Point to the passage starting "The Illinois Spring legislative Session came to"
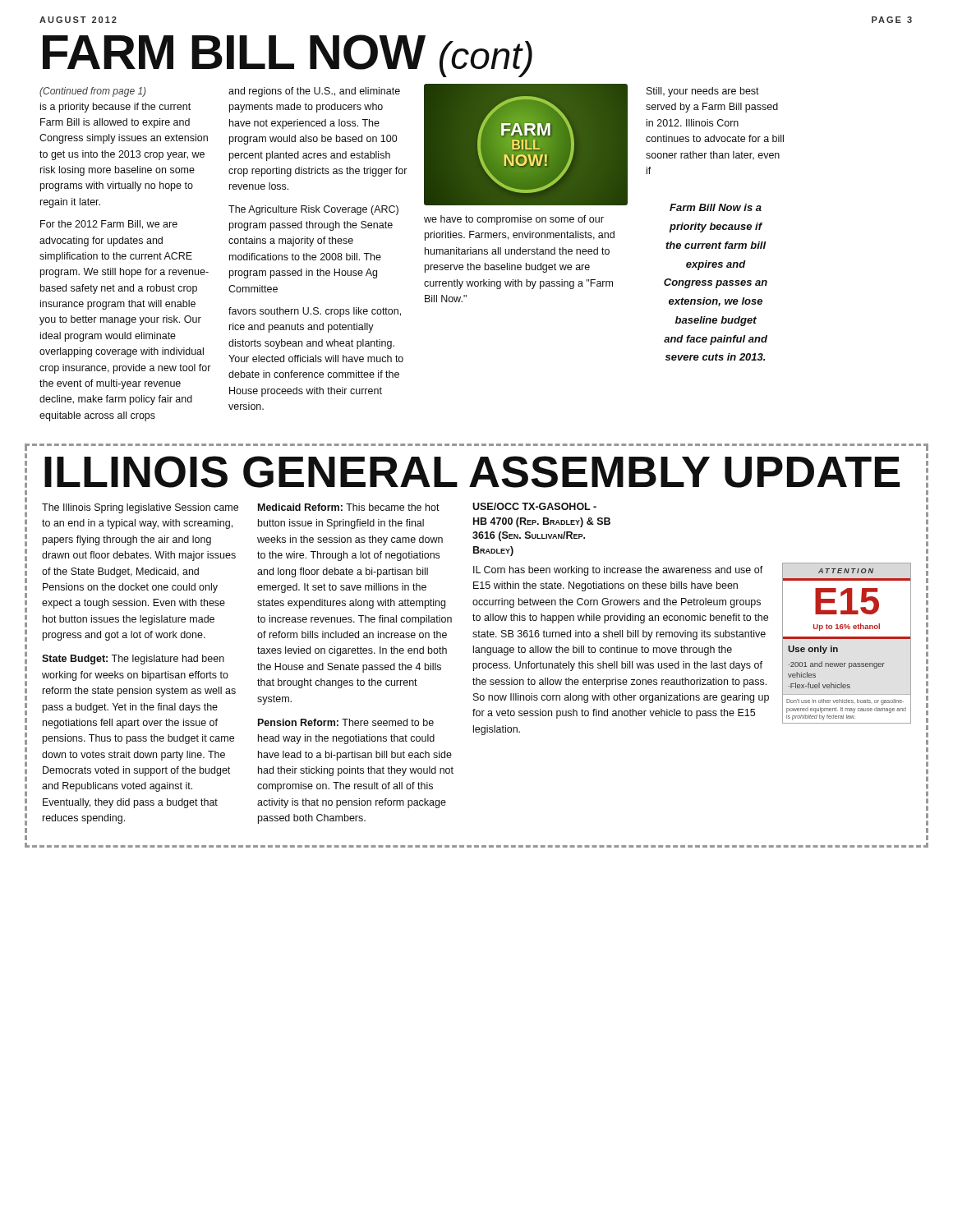953x1232 pixels. pos(141,664)
